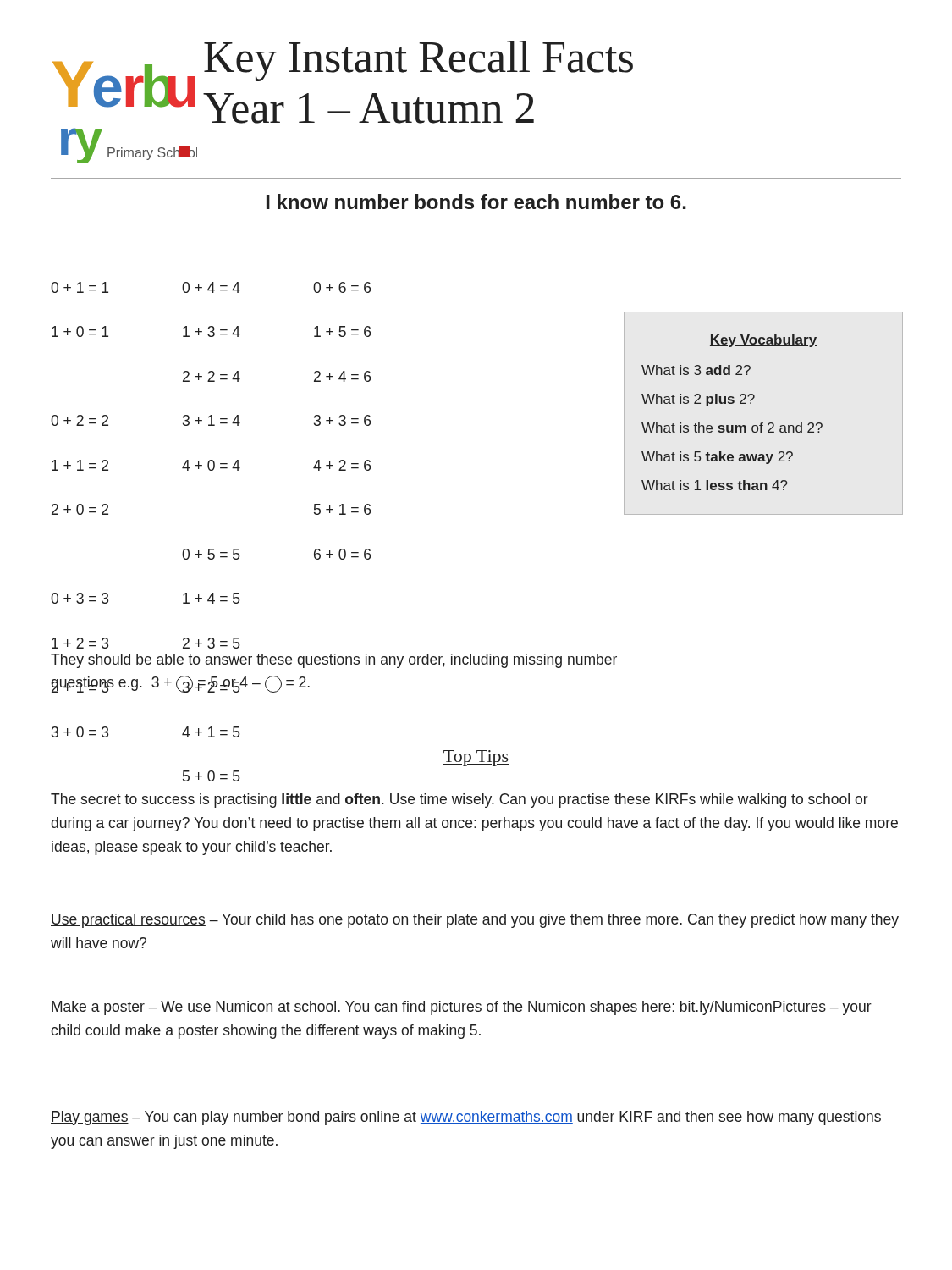Where is the title that starts "Key Instant Recall Facts Year 1 –"?

pyautogui.click(x=552, y=83)
